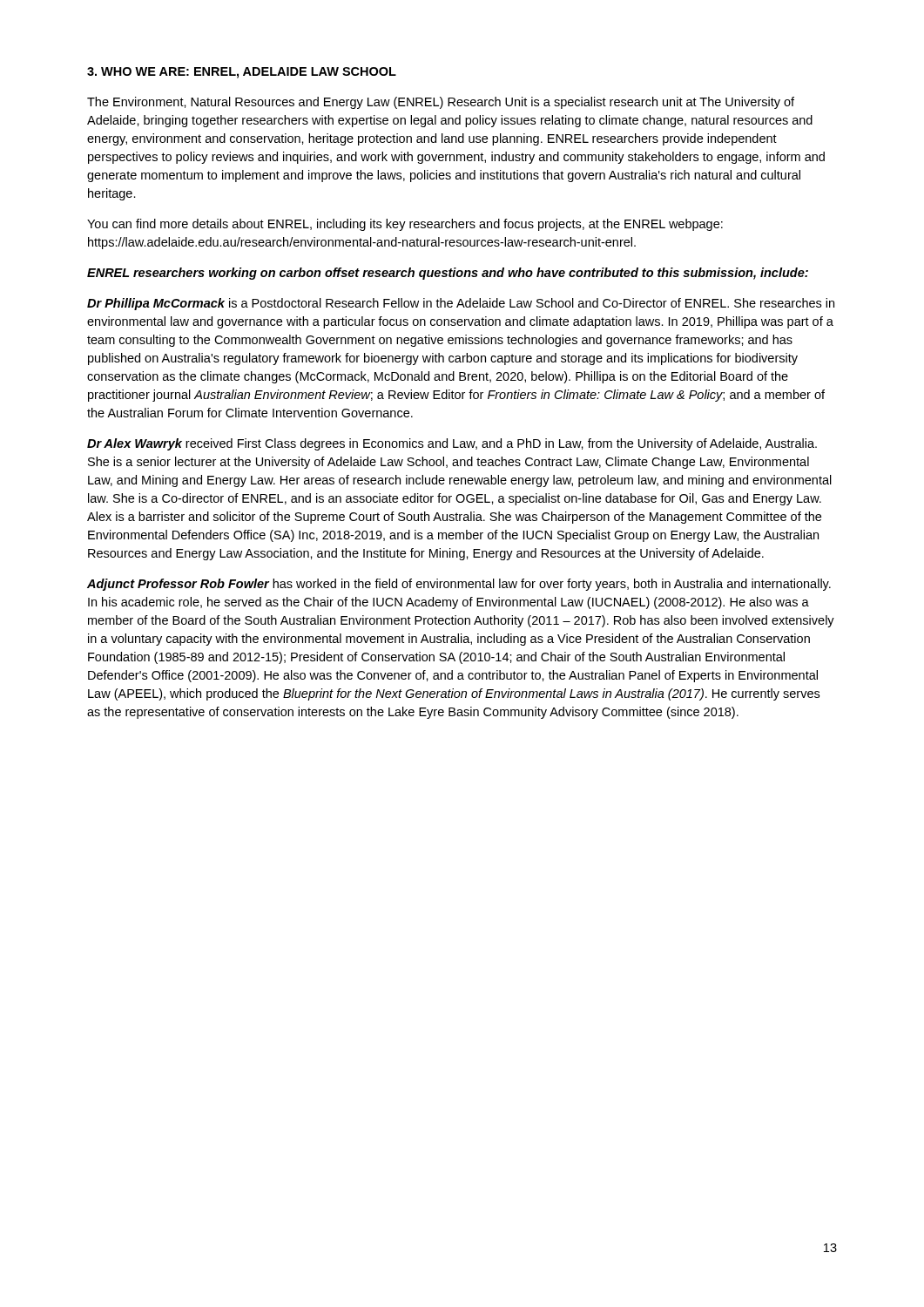Select the text starting "Dr Alex Wawryk received First Class degrees"
The image size is (924, 1307).
tap(460, 499)
